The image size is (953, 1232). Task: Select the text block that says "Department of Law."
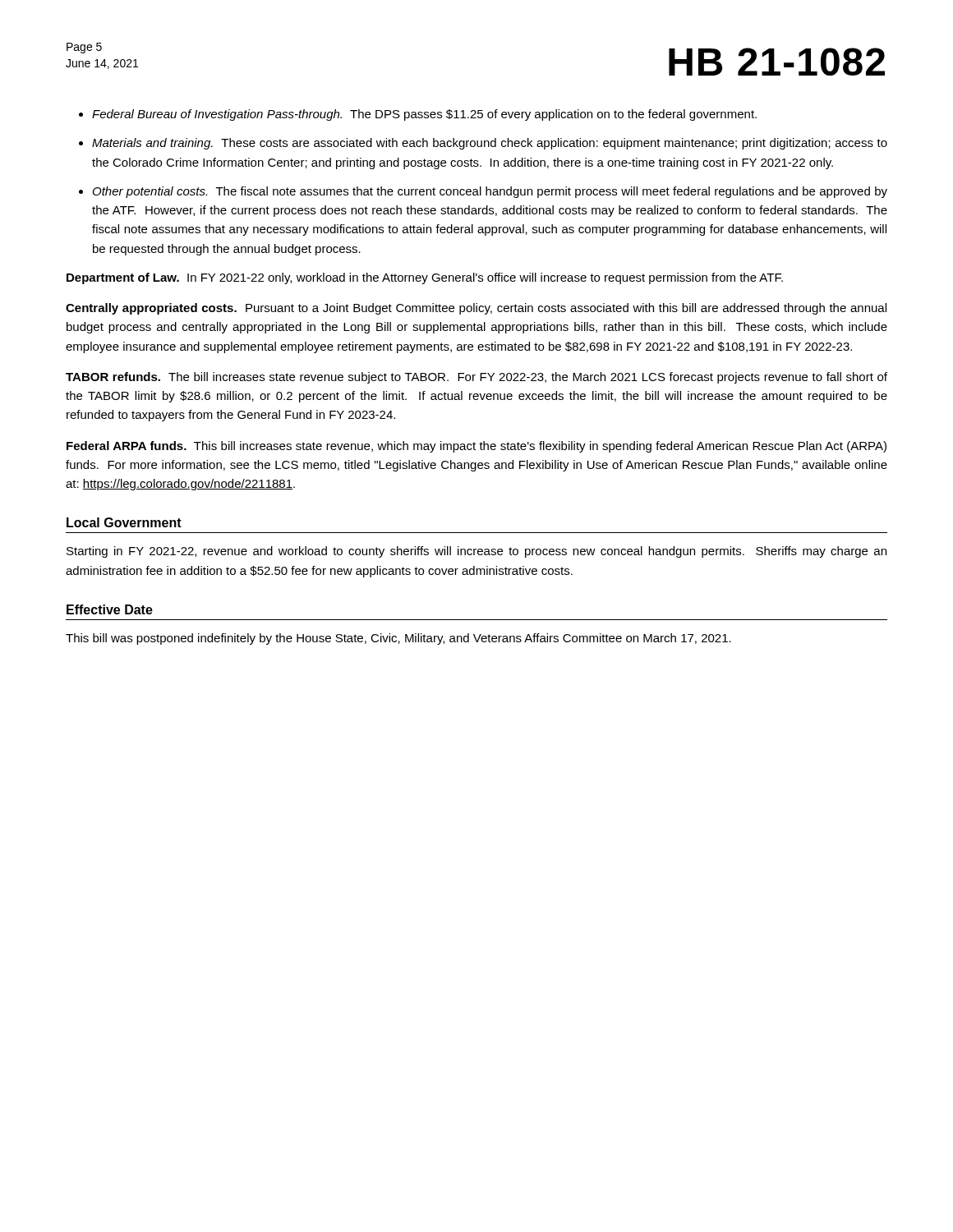(425, 277)
